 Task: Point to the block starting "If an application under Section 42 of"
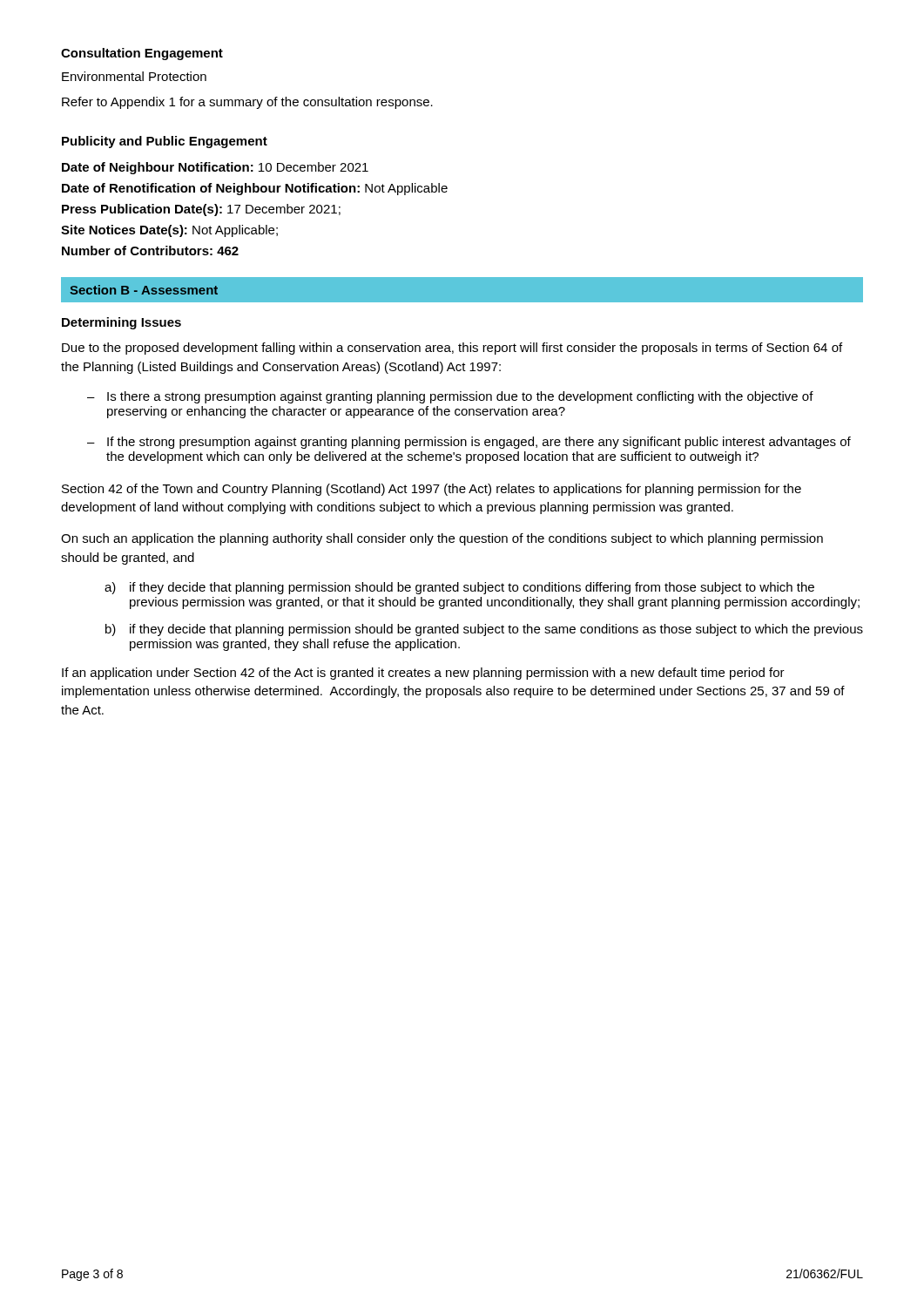click(462, 691)
